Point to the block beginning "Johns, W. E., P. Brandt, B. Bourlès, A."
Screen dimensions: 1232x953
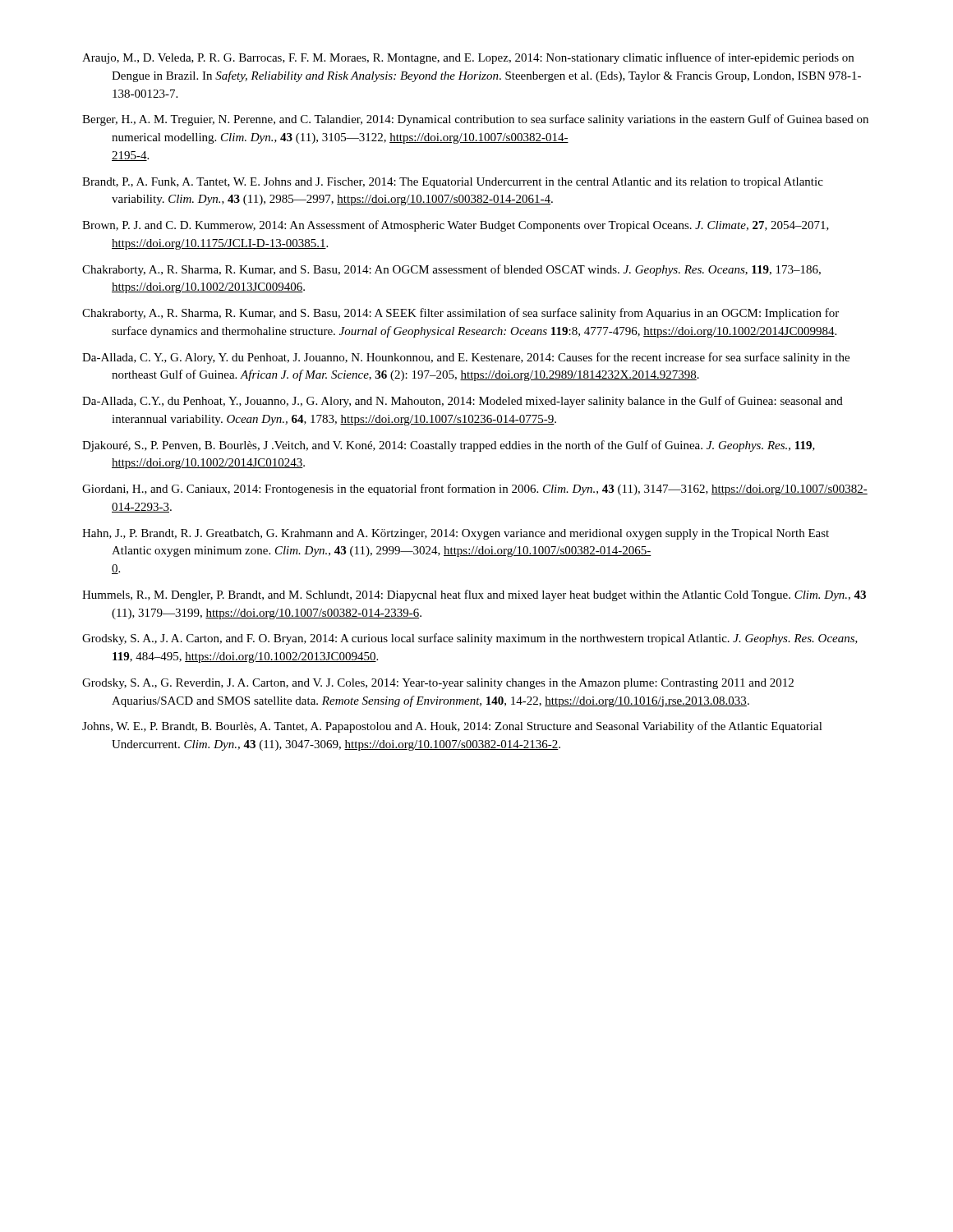click(x=452, y=735)
